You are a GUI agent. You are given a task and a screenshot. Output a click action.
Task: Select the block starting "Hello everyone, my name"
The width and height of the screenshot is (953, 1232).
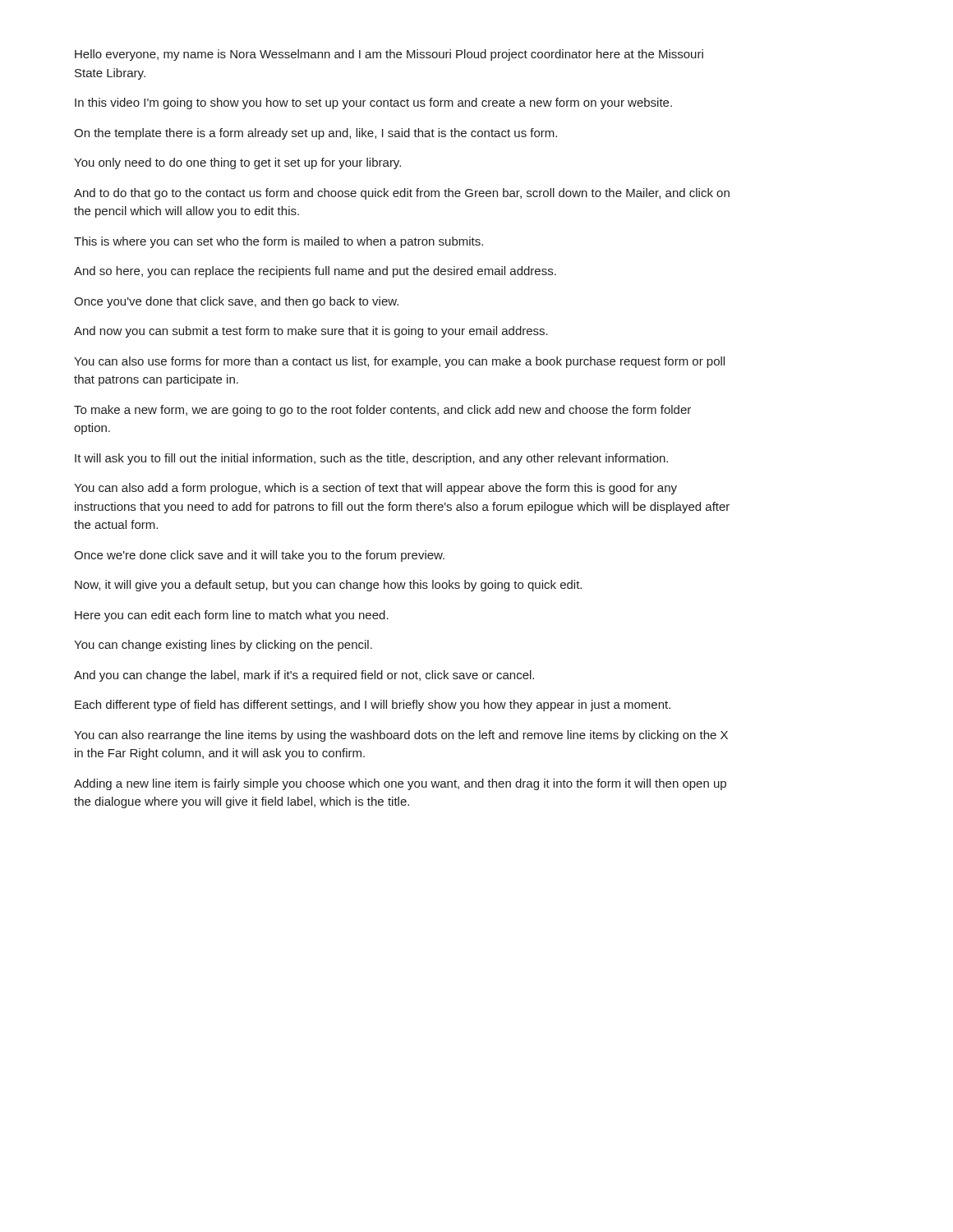pos(389,63)
